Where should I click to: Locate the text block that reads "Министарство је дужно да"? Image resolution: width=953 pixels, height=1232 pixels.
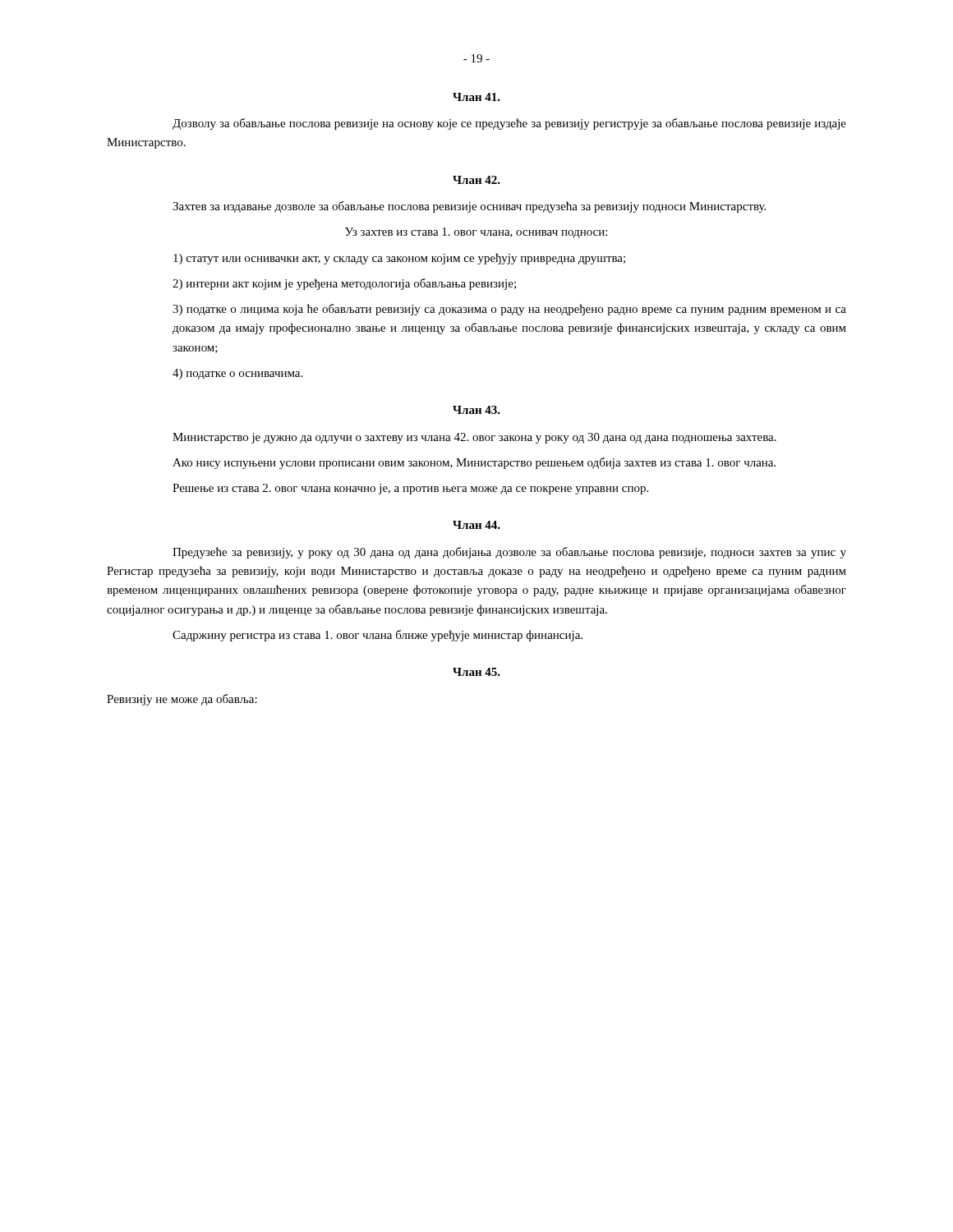pos(475,437)
